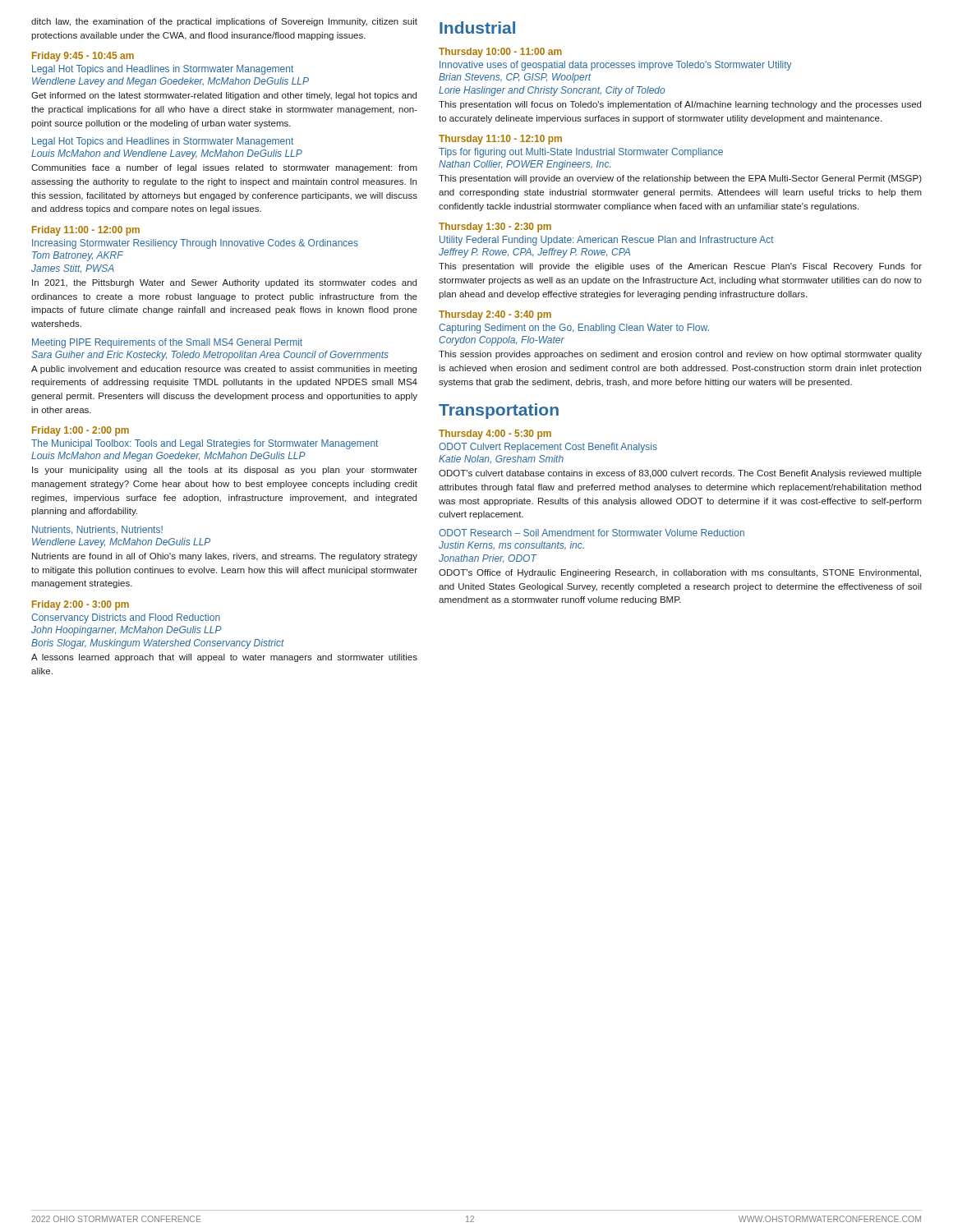Viewport: 953px width, 1232px height.
Task: Locate the block starting "Is your municipality using all the tools at"
Action: [x=224, y=491]
